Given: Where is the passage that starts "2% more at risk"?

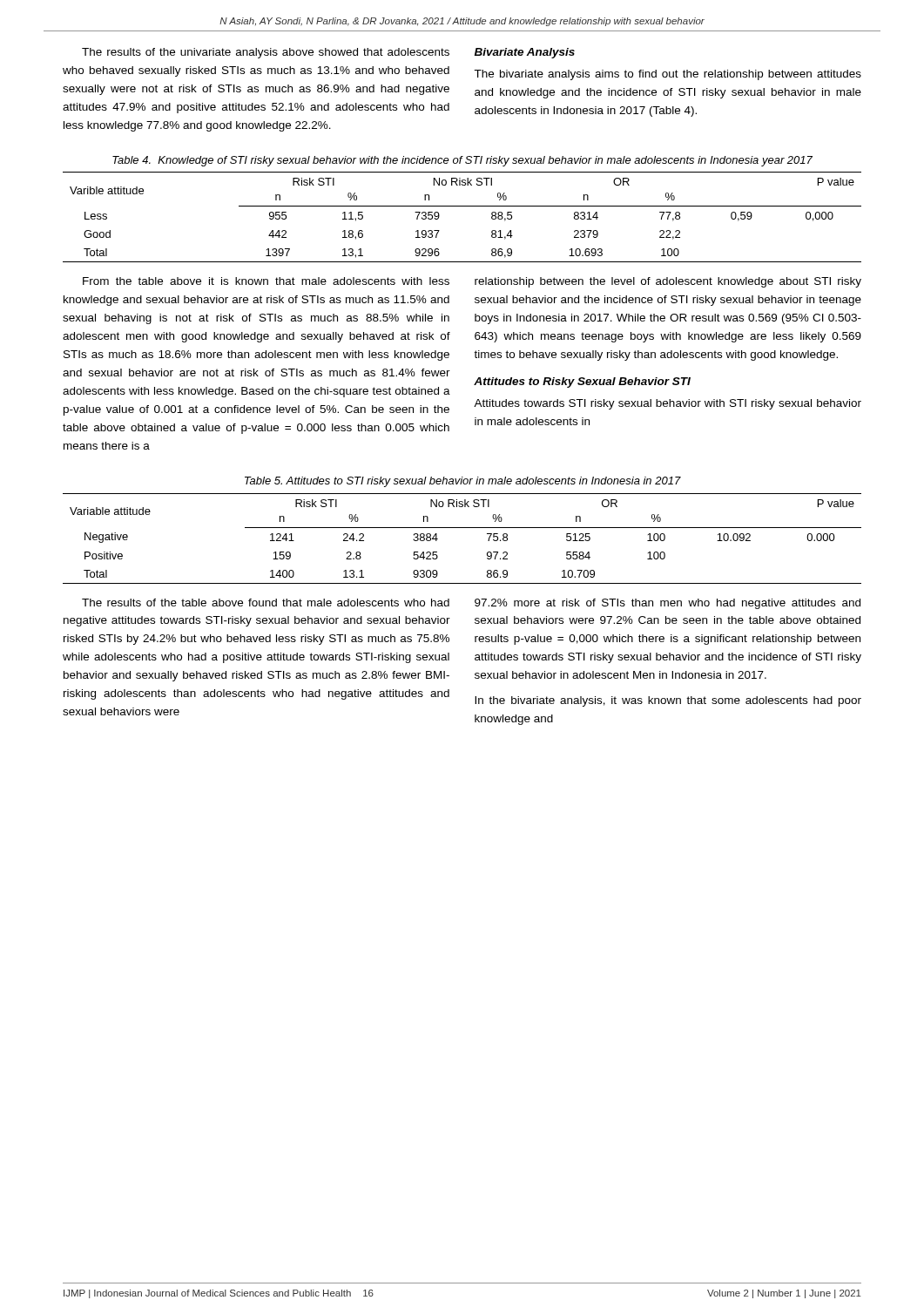Looking at the screenshot, I should (x=668, y=661).
